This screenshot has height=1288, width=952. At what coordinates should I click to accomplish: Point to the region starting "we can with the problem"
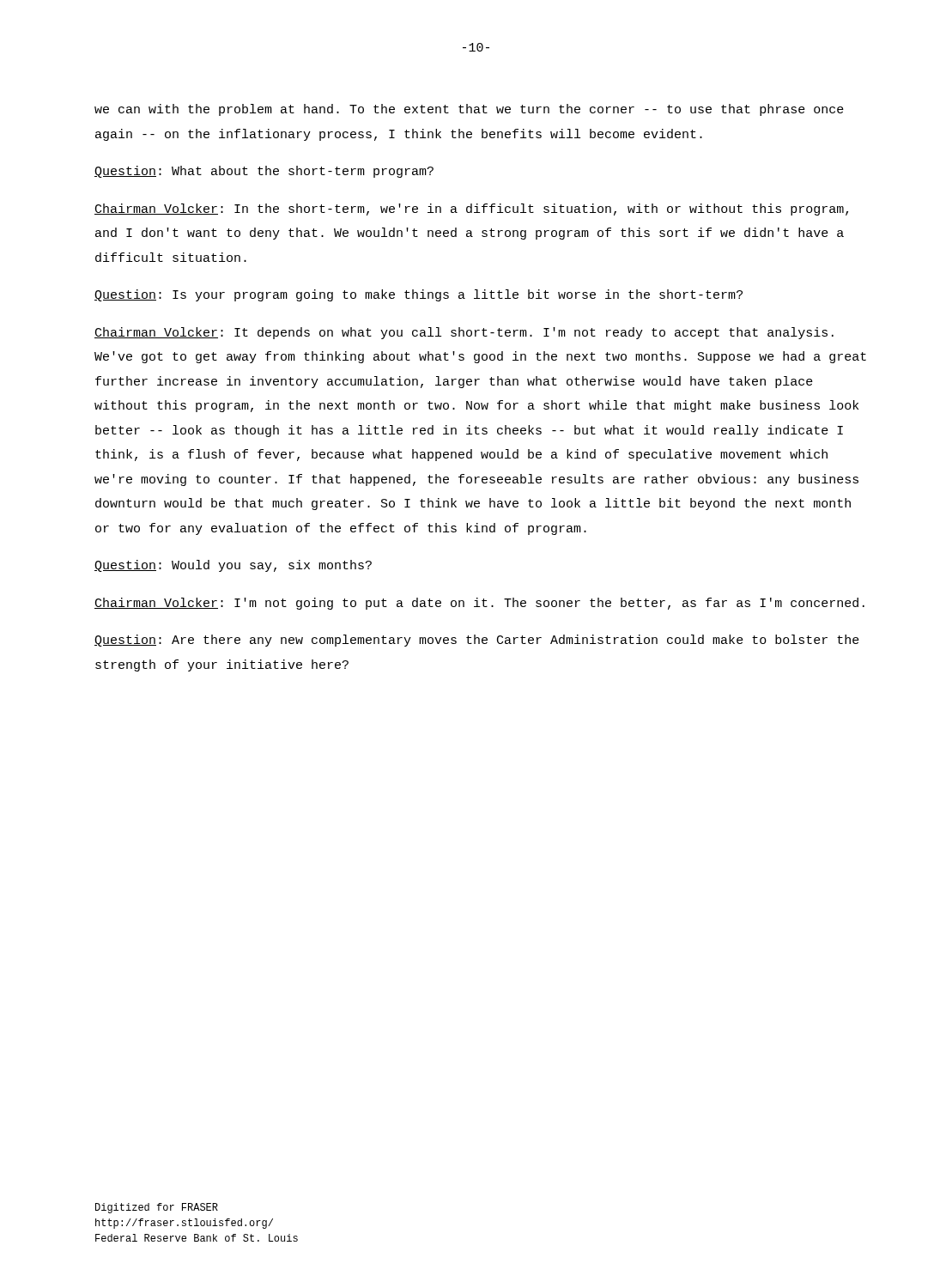(x=485, y=123)
